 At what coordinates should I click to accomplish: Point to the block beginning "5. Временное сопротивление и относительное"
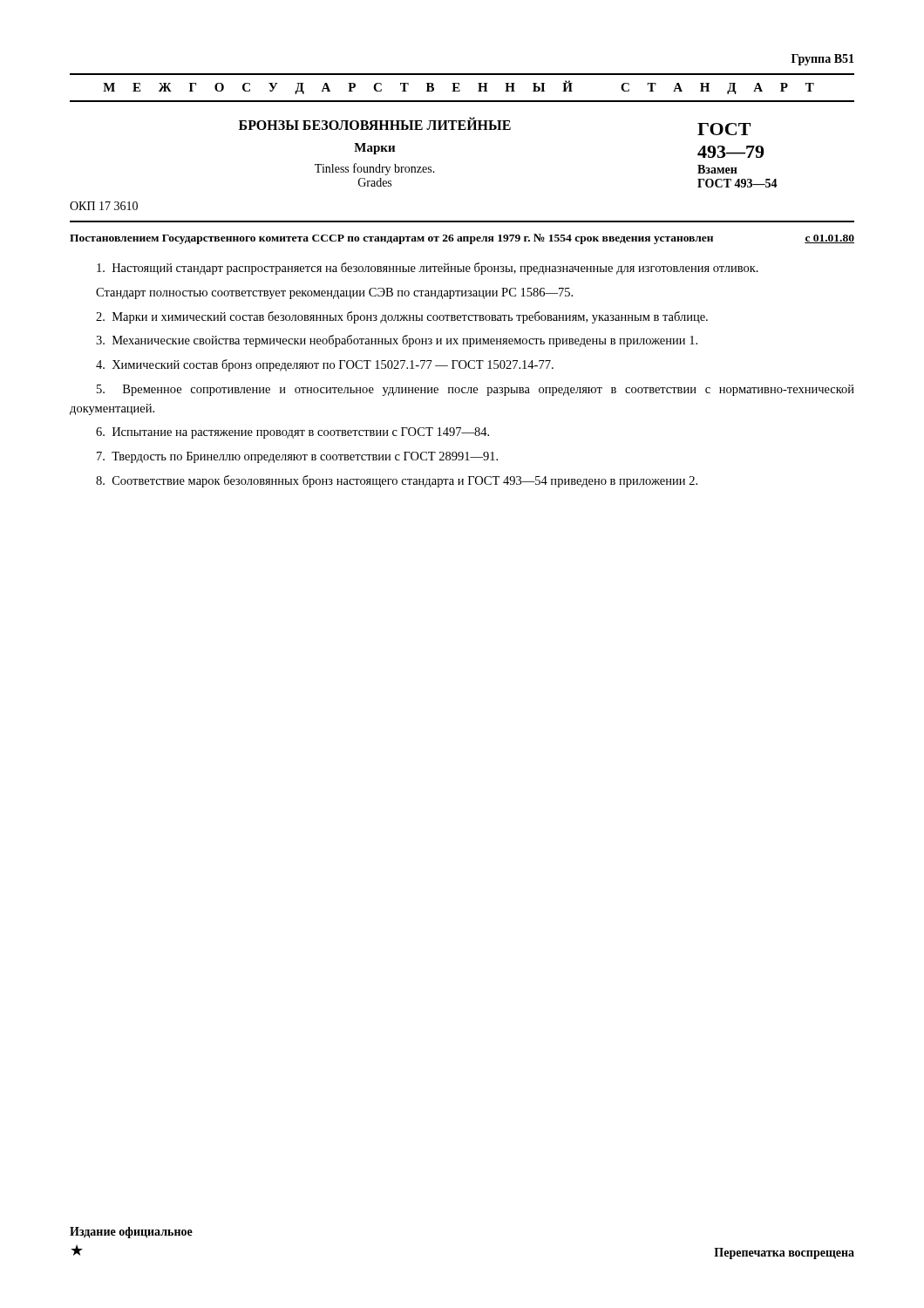point(462,398)
